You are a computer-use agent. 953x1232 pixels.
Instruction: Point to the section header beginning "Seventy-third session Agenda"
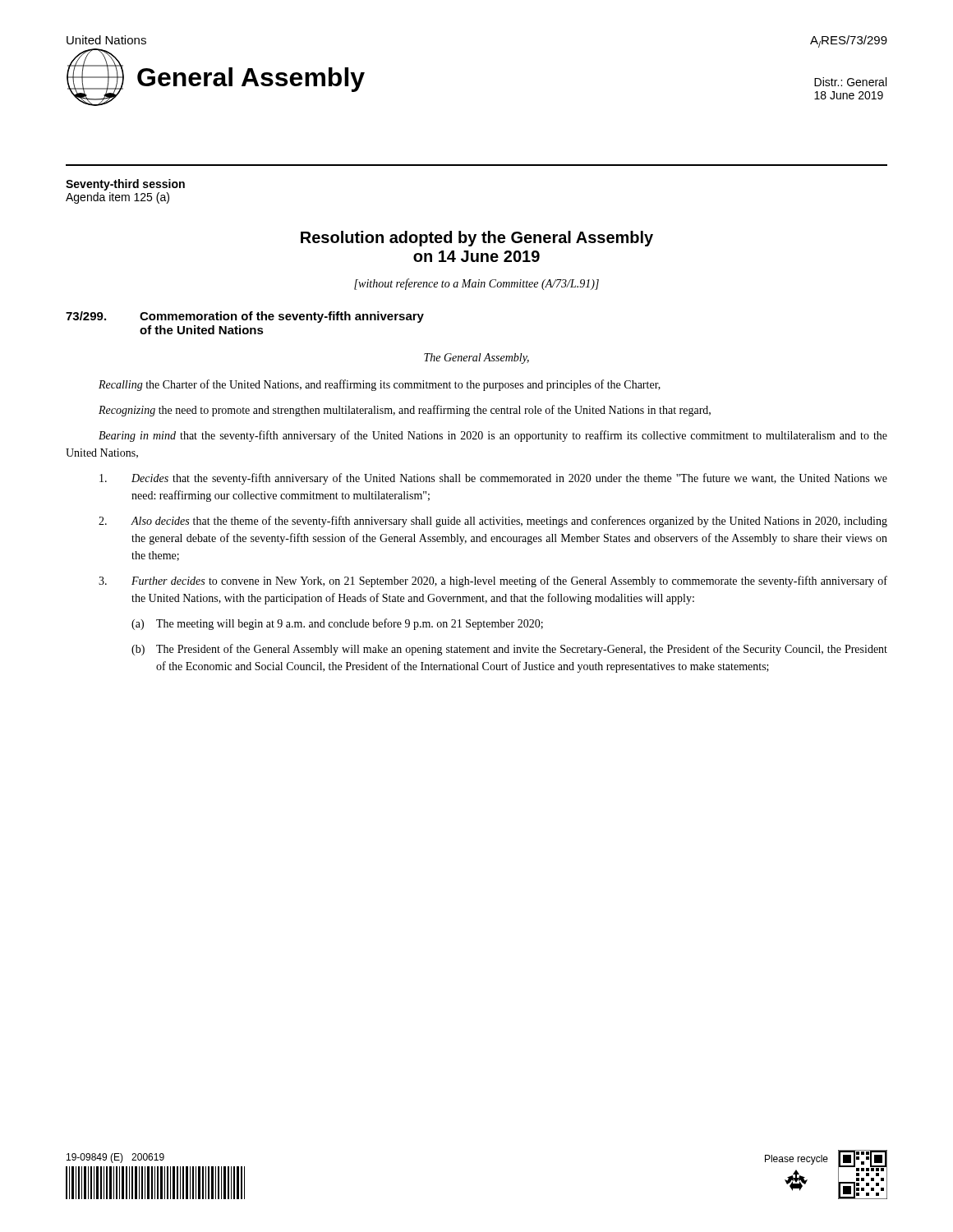click(126, 191)
